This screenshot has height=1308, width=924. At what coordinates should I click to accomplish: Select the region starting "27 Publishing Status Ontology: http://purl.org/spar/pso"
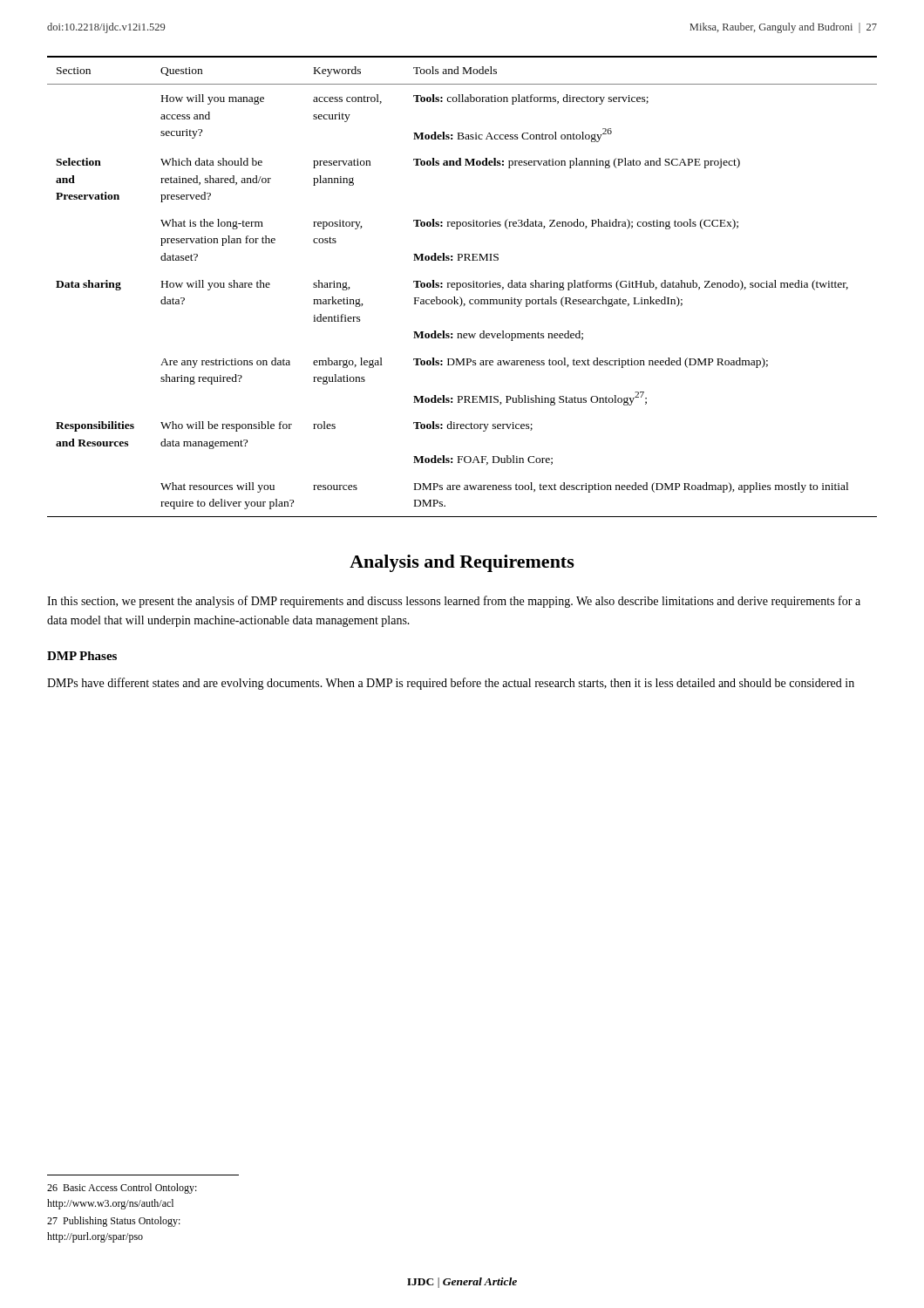coord(114,1229)
